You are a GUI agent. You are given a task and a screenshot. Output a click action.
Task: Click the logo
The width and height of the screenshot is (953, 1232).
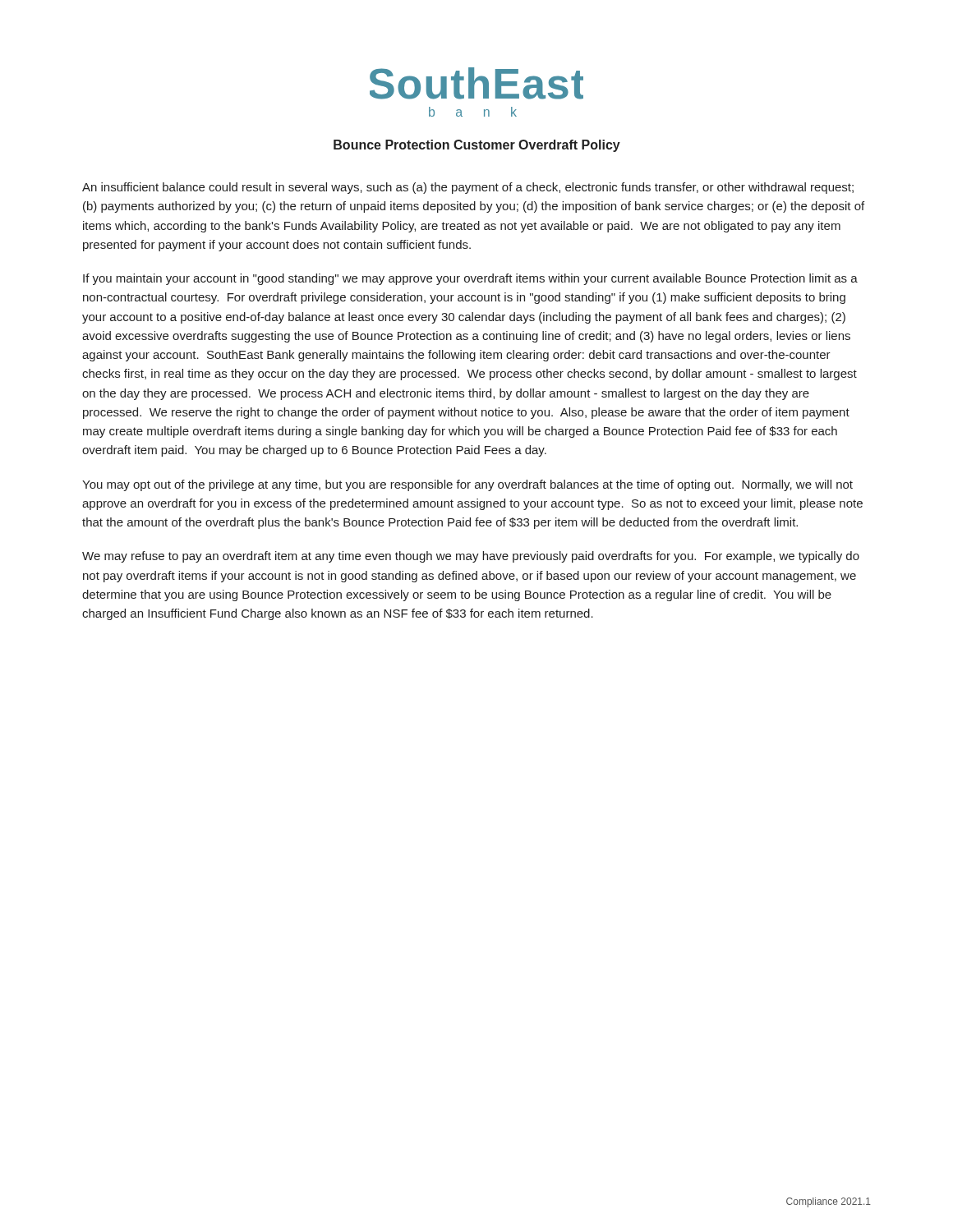pyautogui.click(x=476, y=90)
